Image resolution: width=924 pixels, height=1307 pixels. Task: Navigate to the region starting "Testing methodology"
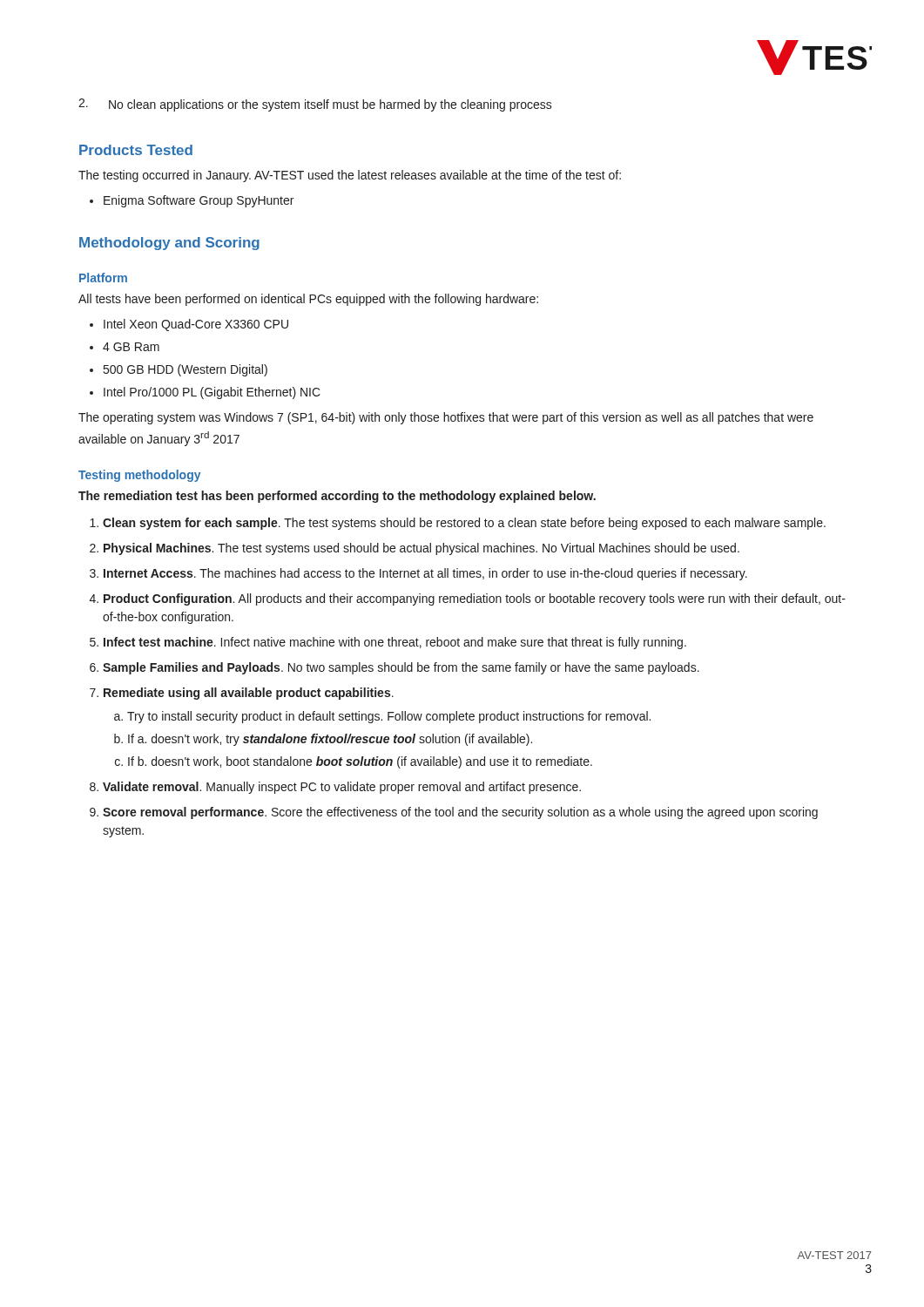[140, 475]
